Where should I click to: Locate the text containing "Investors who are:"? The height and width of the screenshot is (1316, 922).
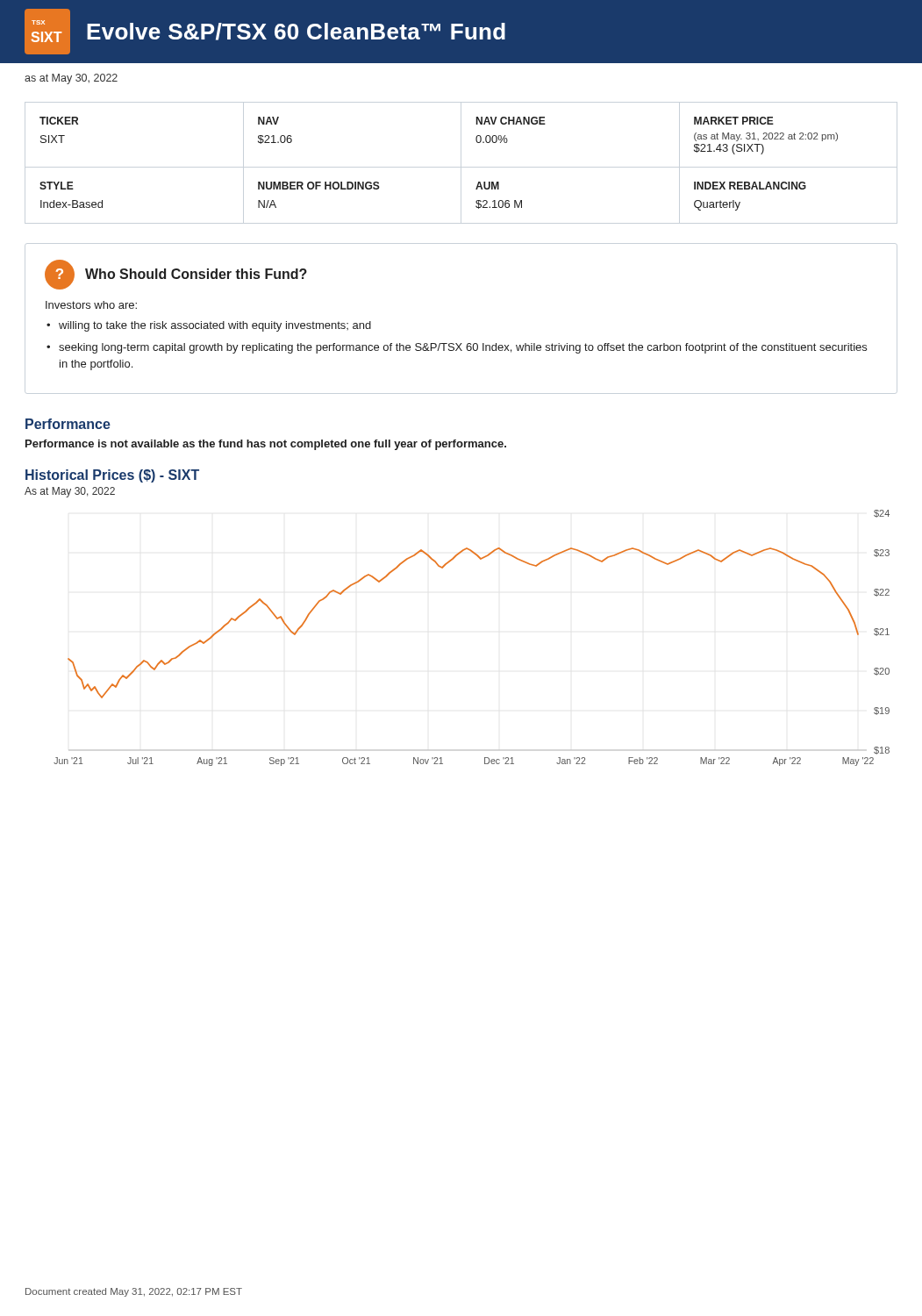point(91,305)
